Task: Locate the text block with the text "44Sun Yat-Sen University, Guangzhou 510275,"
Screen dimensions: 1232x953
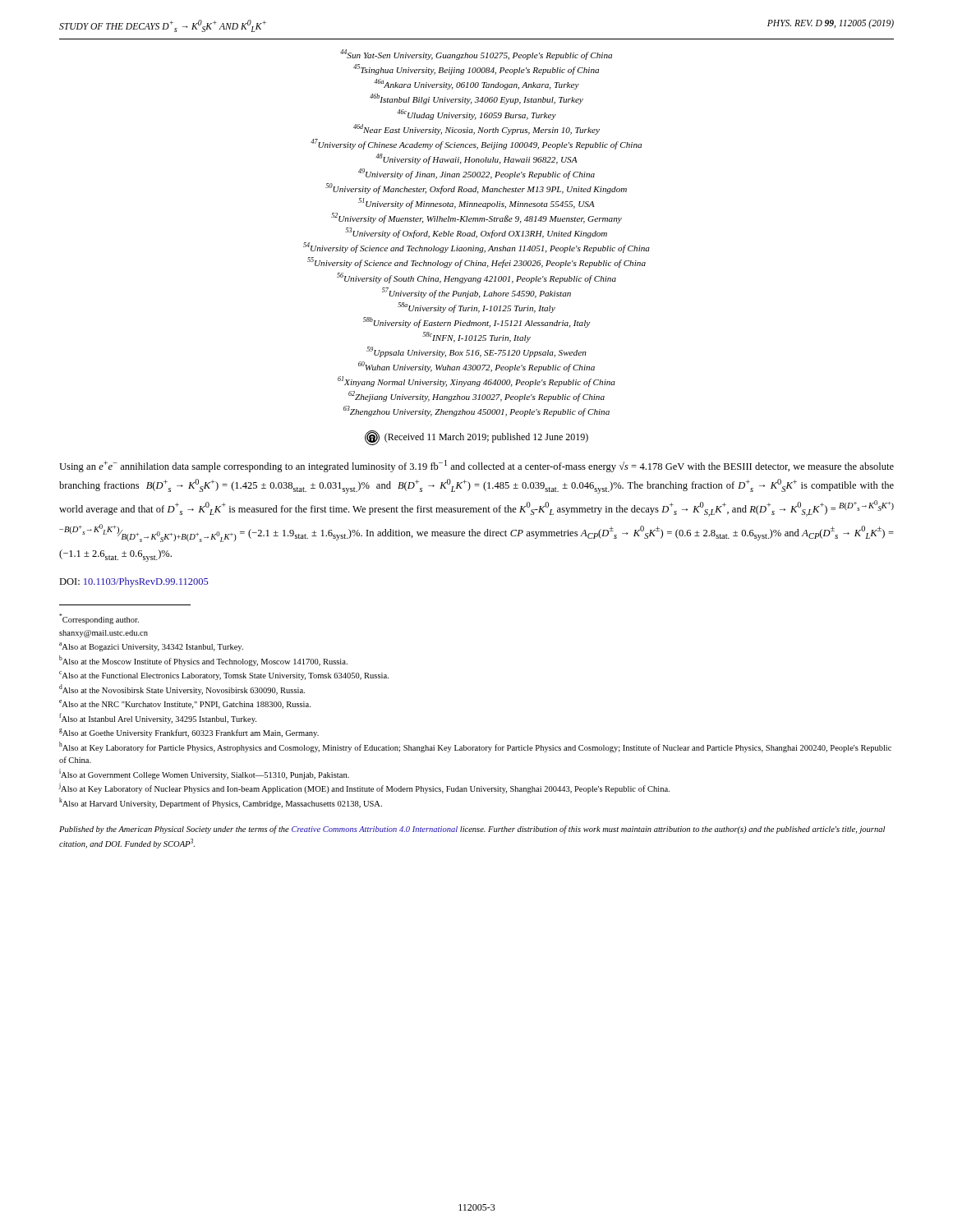Action: [476, 233]
